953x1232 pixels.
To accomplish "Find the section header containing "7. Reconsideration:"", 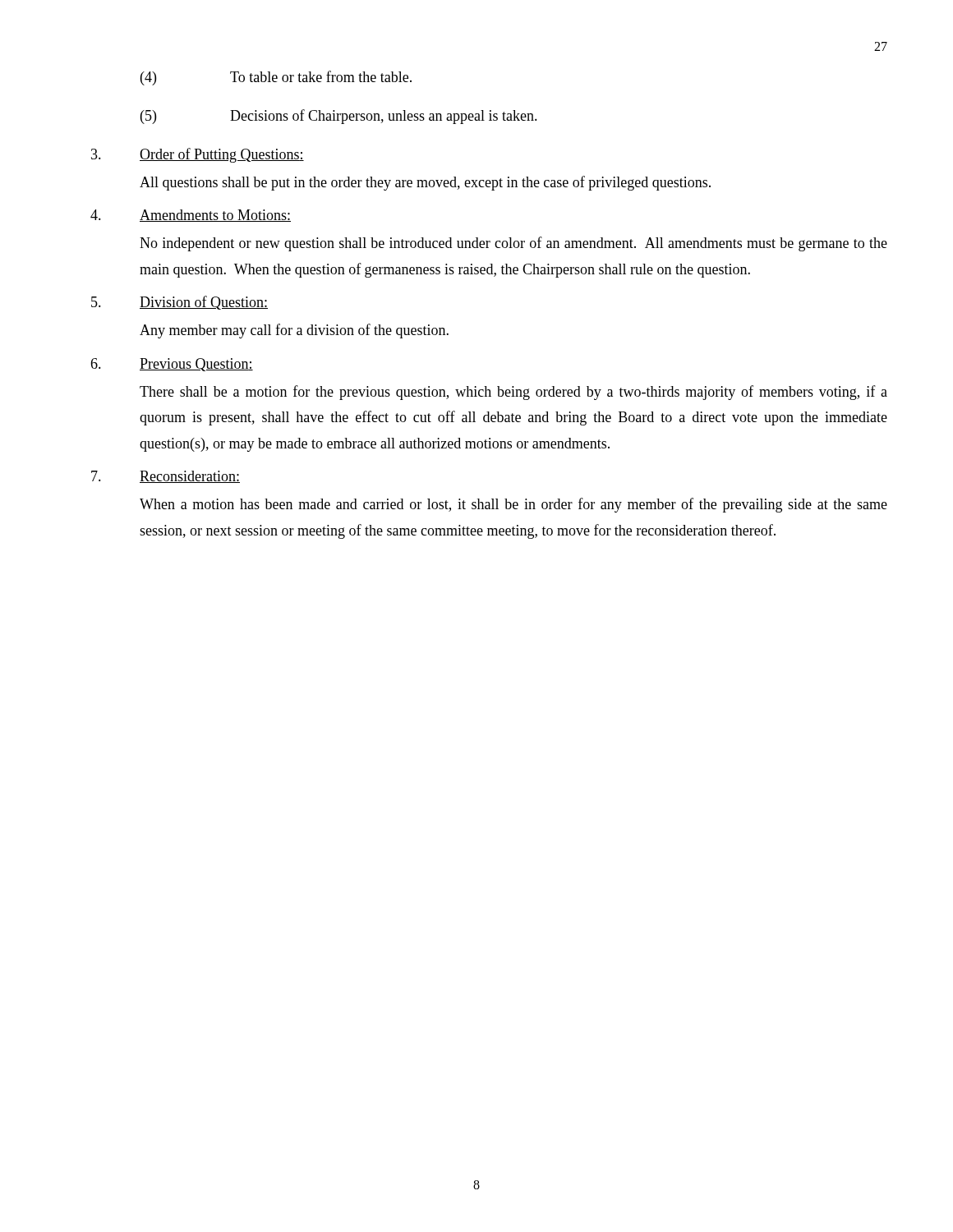I will point(165,477).
